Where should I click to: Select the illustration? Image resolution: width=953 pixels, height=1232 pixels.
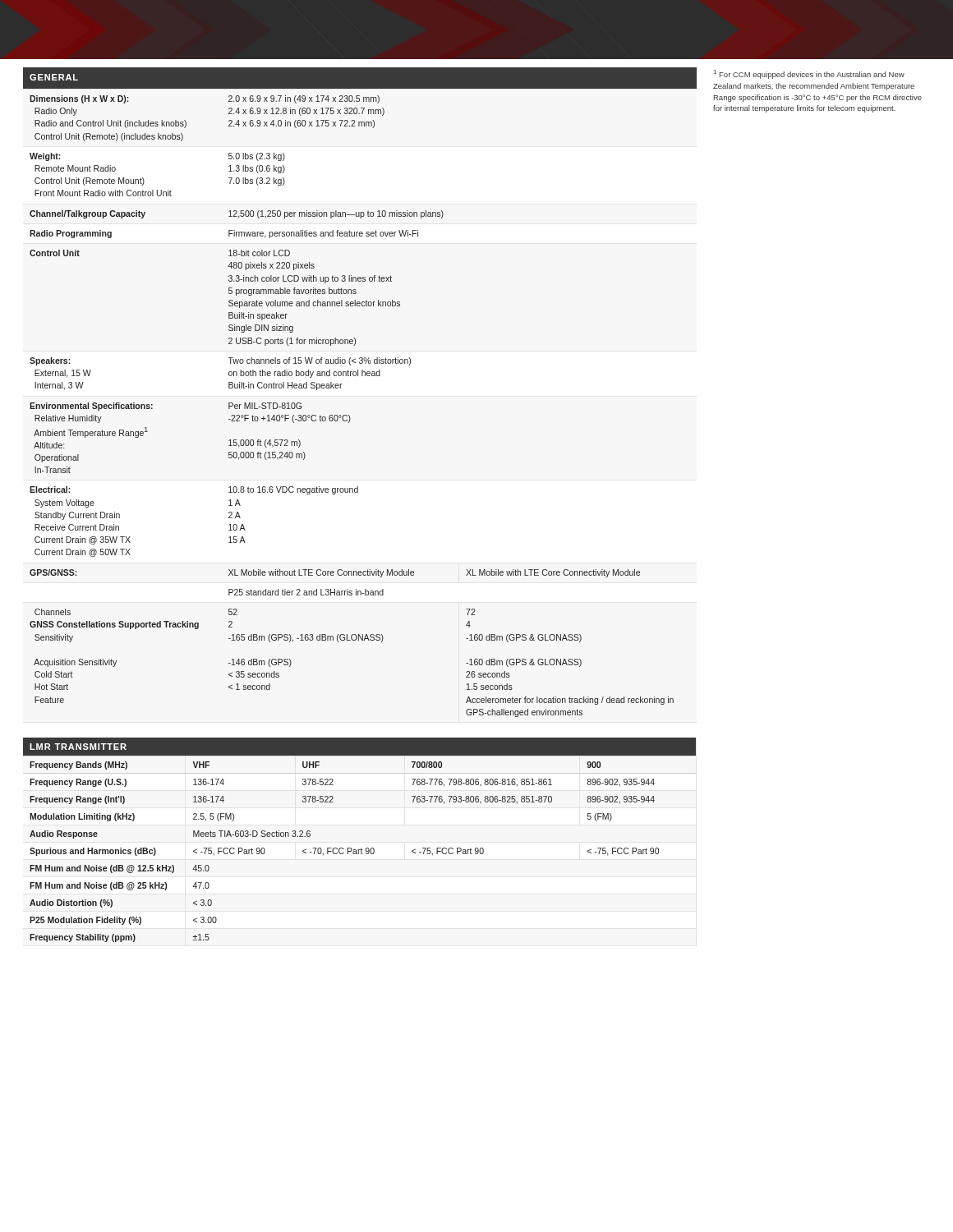[x=476, y=30]
